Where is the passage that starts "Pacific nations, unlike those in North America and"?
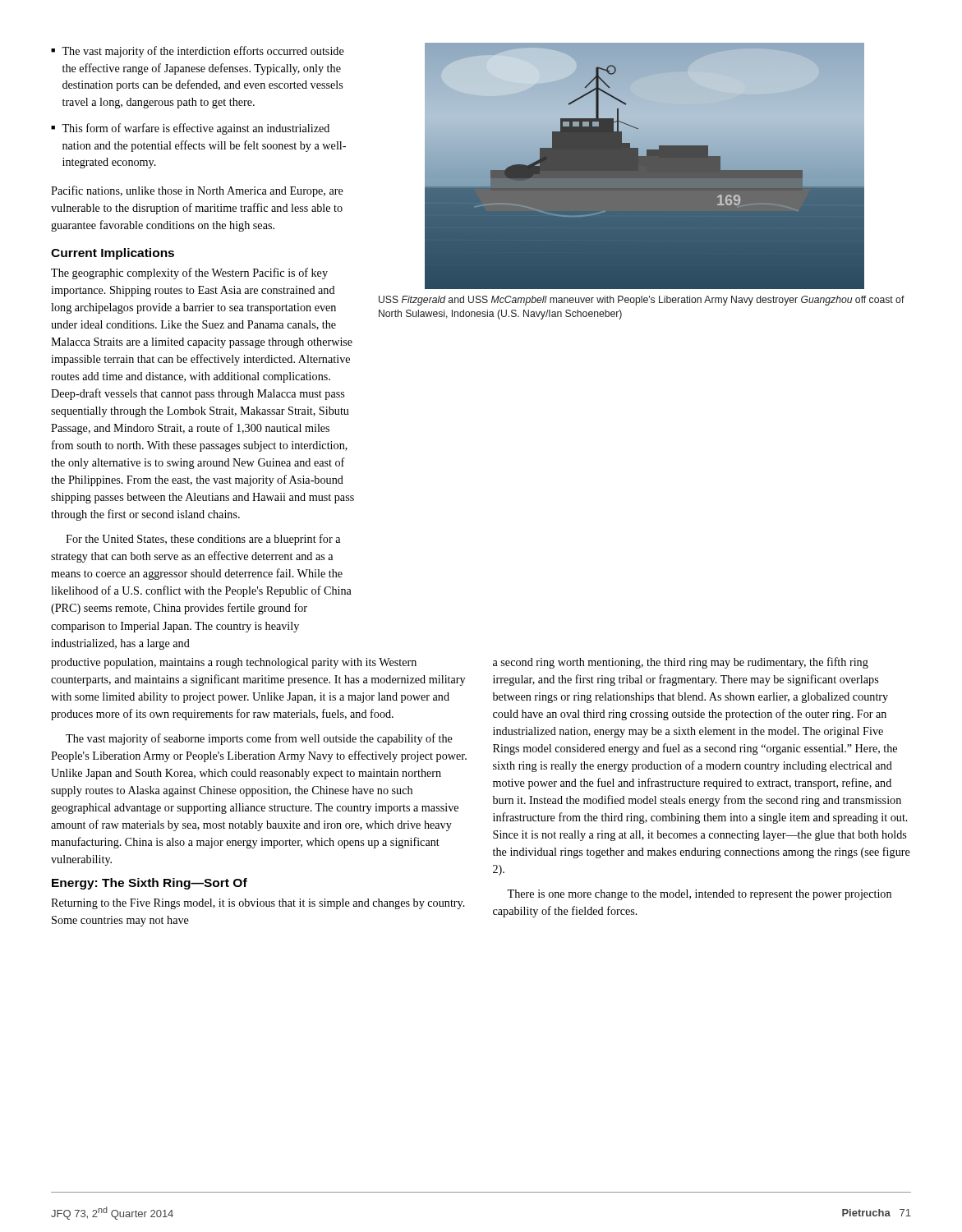 (197, 208)
